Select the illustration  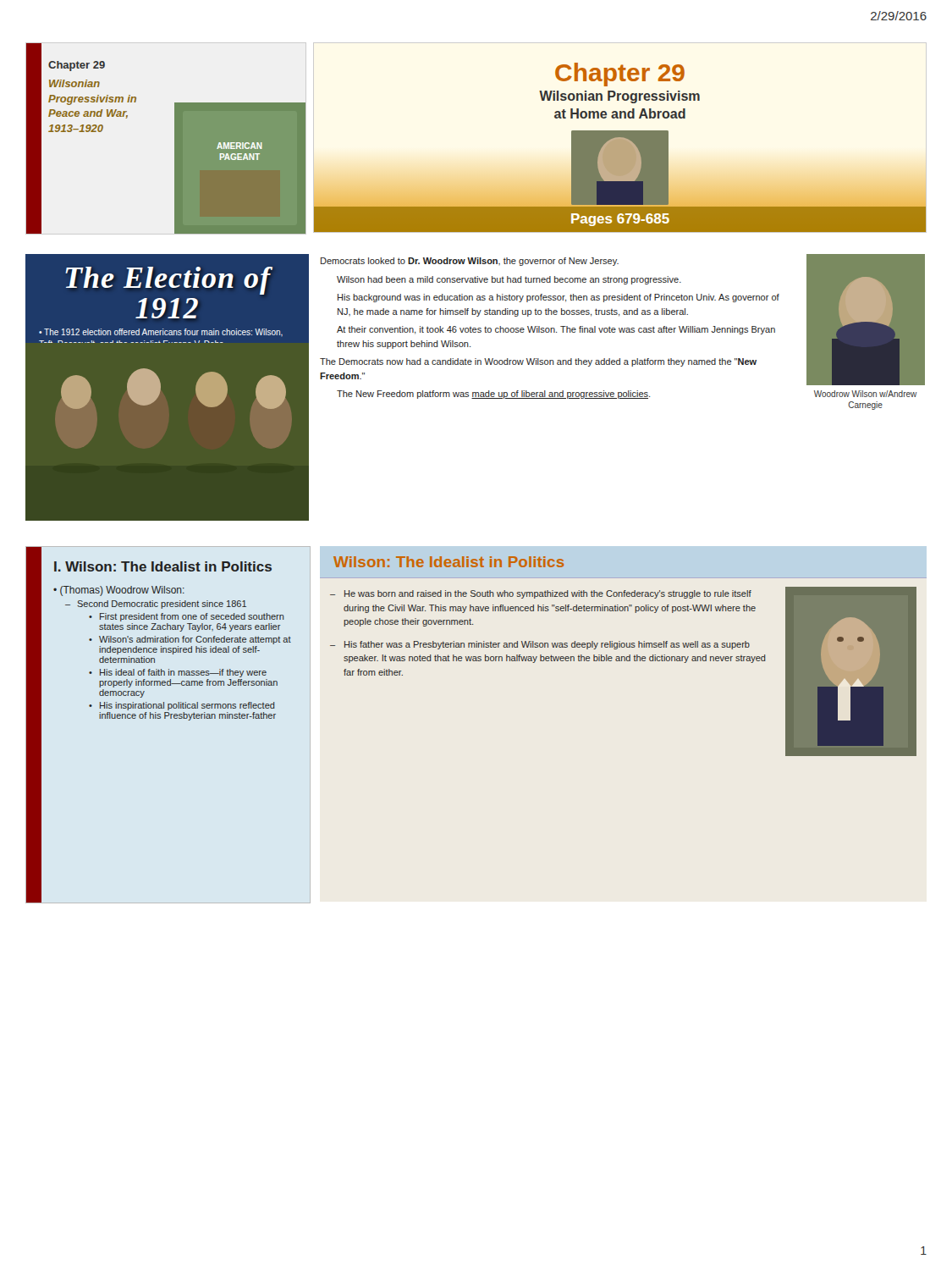coord(167,432)
